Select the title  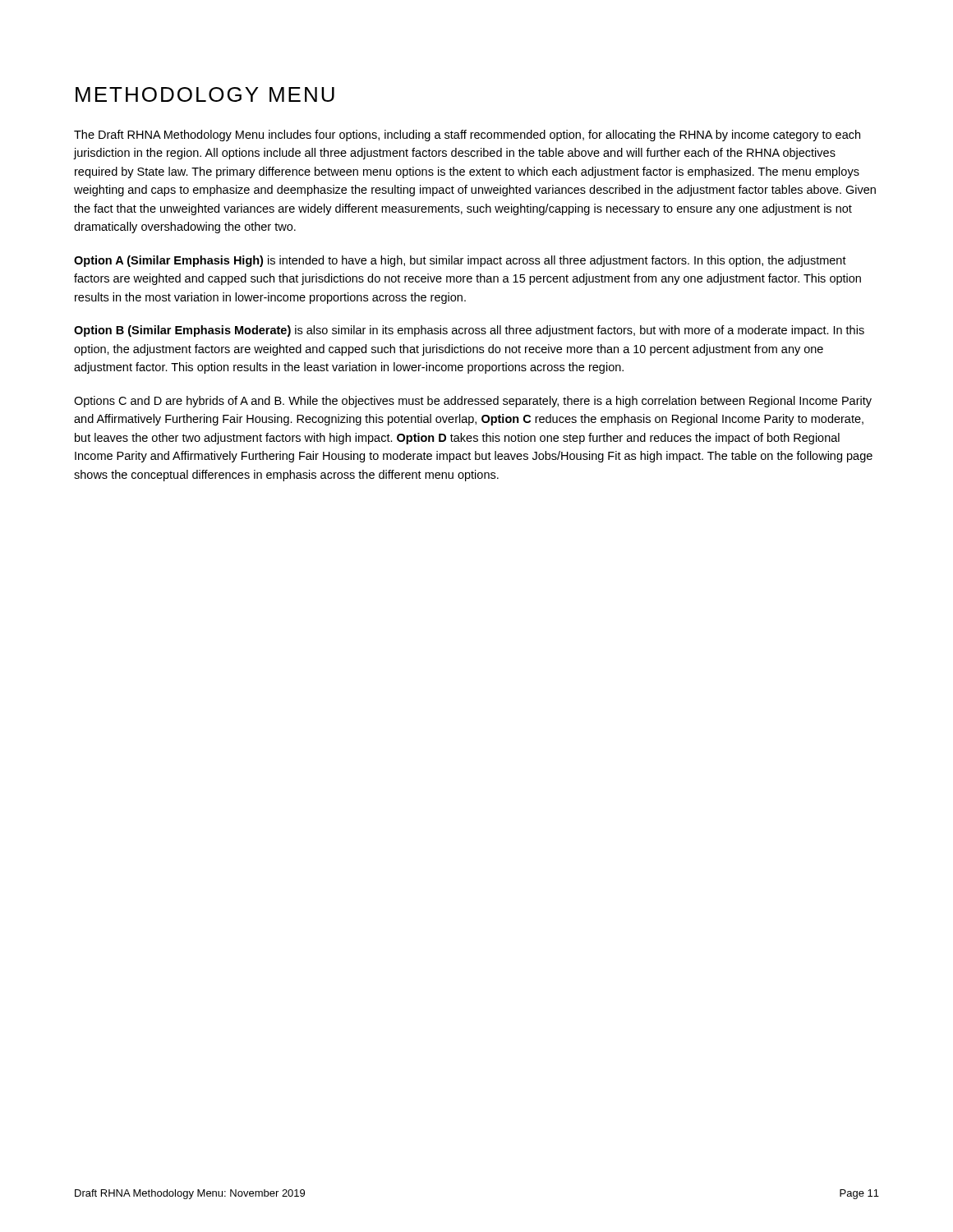tap(206, 94)
